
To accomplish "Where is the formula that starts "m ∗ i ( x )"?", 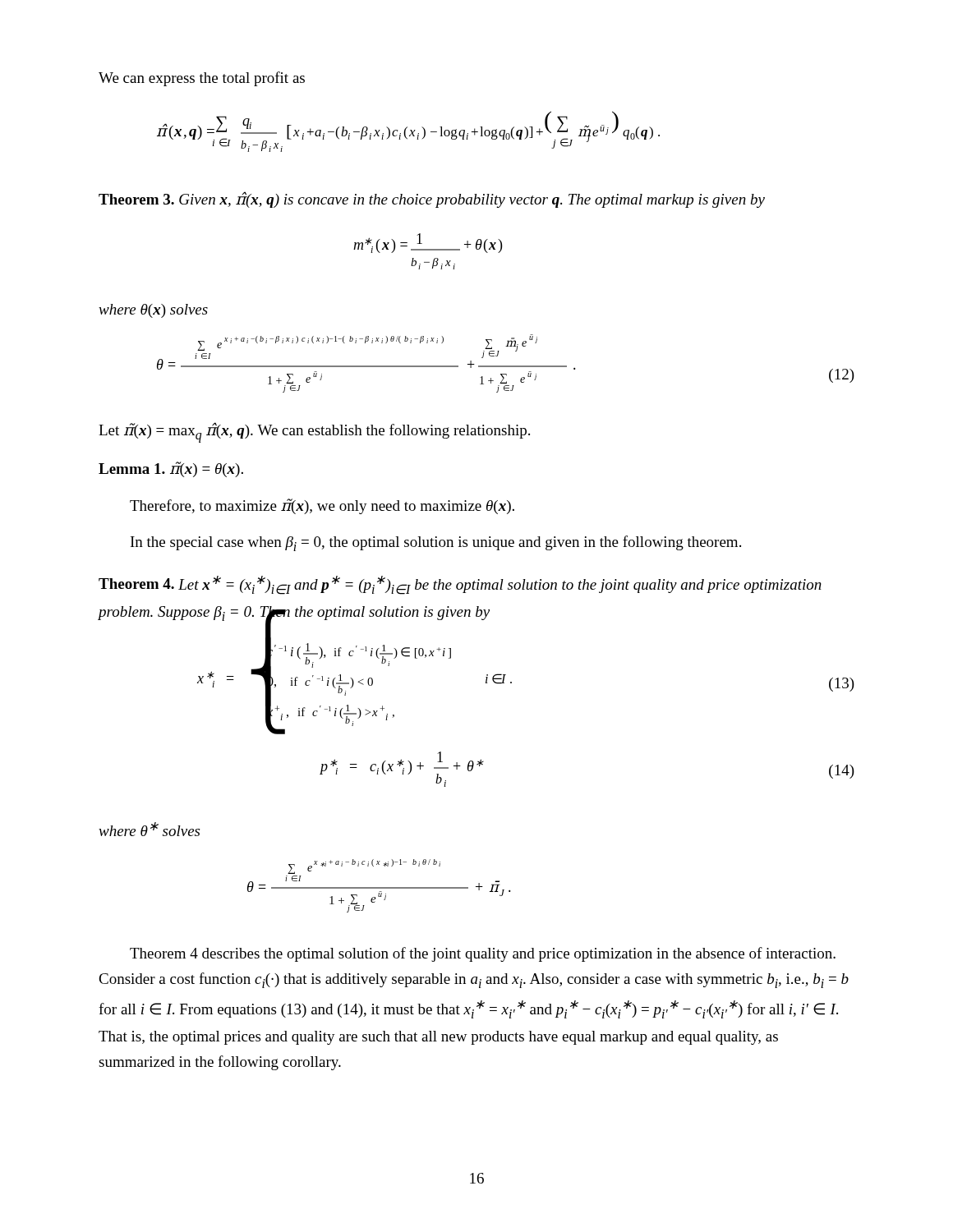I will [476, 251].
